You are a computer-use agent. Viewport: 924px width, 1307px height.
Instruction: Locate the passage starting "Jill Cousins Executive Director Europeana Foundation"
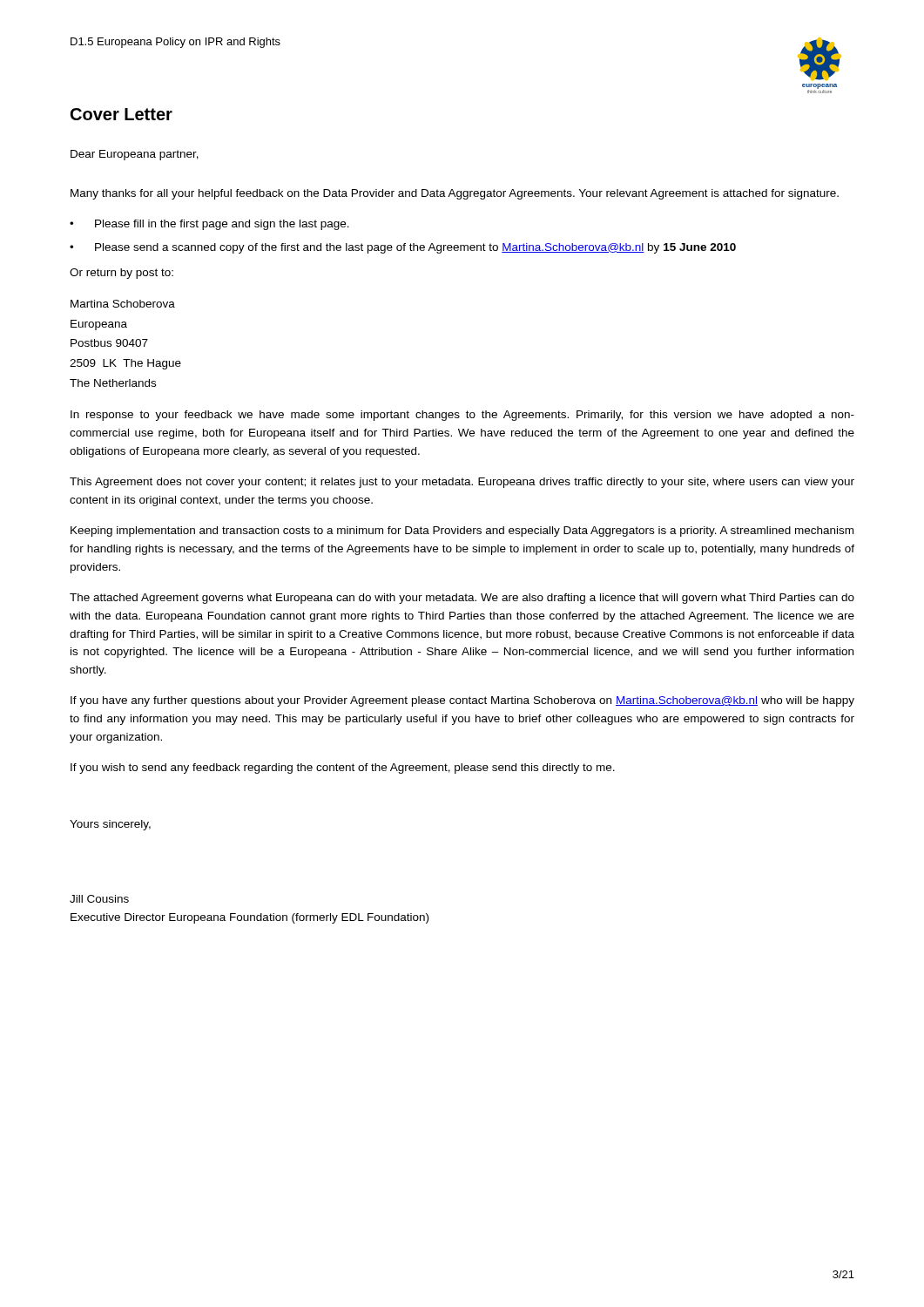(249, 908)
